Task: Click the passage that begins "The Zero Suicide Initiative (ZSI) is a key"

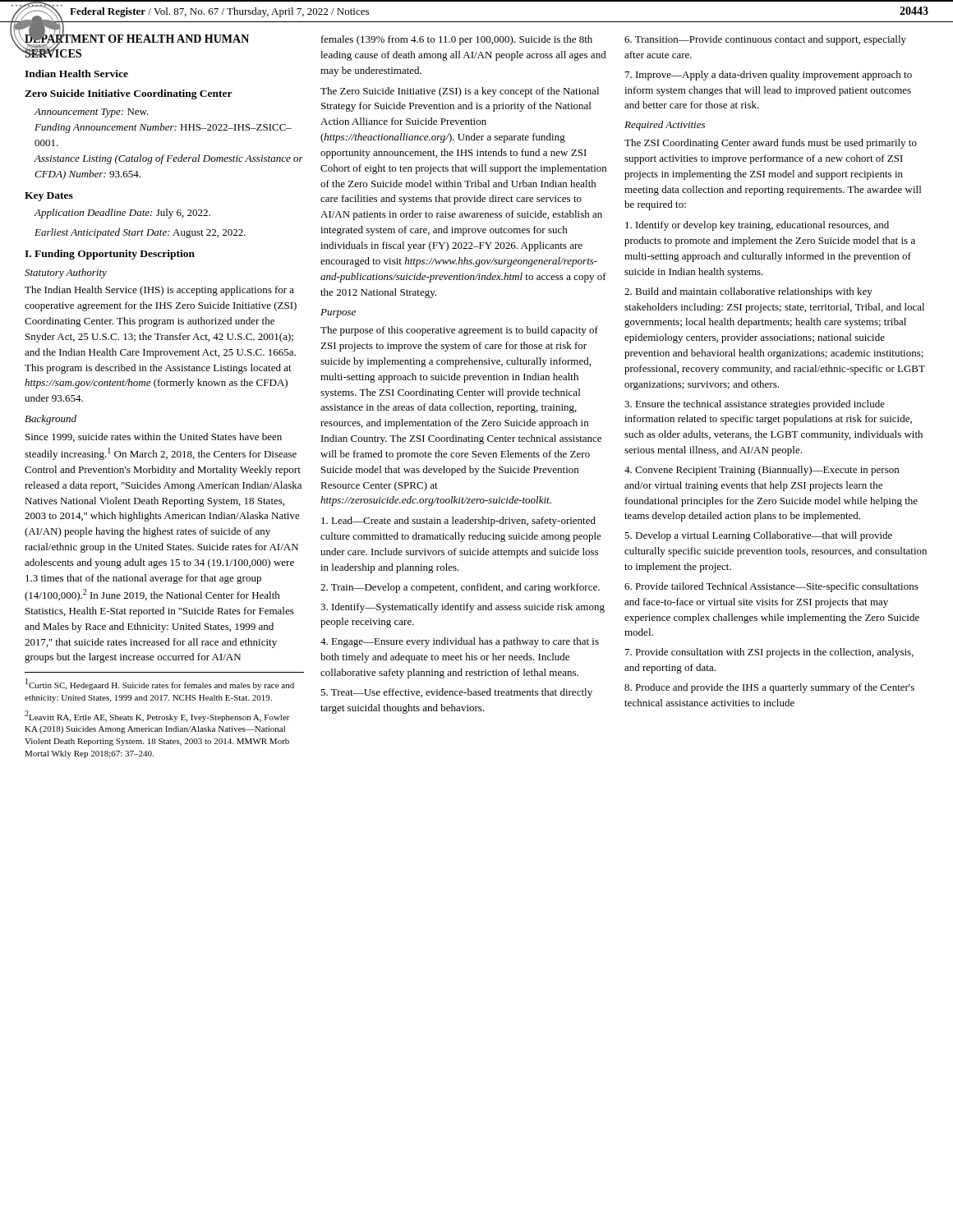Action: pos(464,192)
